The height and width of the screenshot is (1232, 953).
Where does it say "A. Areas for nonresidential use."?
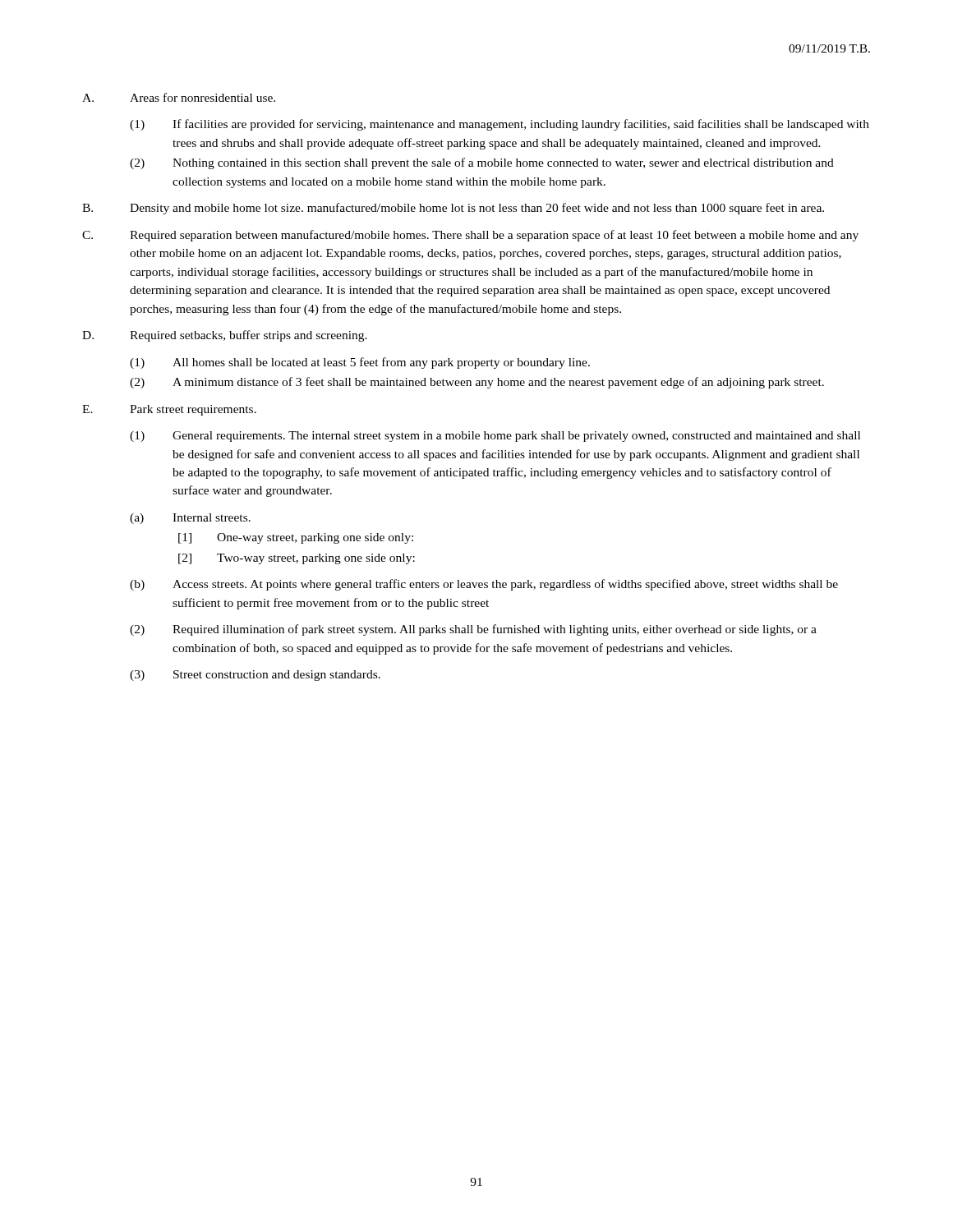179,97
